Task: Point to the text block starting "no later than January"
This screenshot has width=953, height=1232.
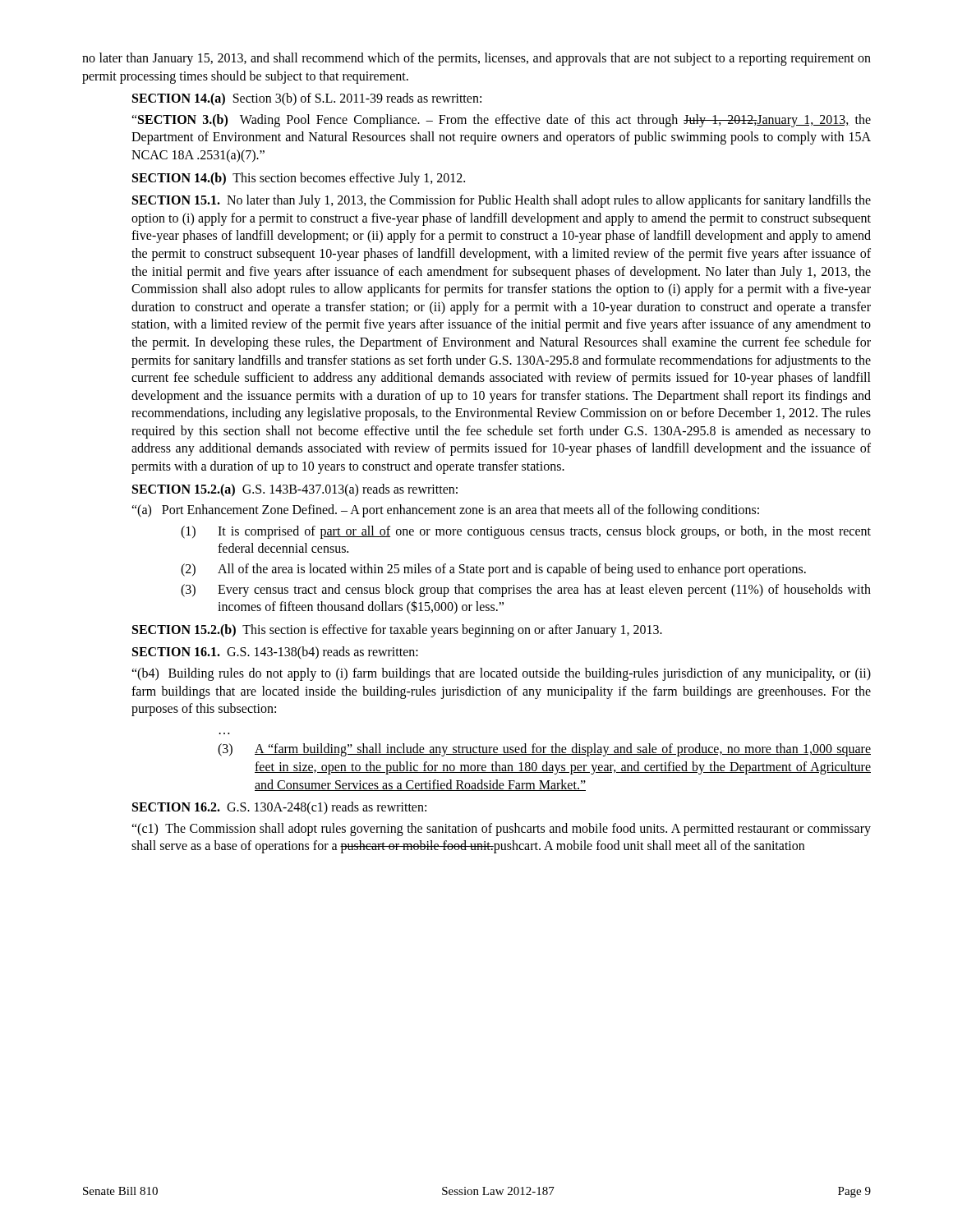Action: click(476, 67)
